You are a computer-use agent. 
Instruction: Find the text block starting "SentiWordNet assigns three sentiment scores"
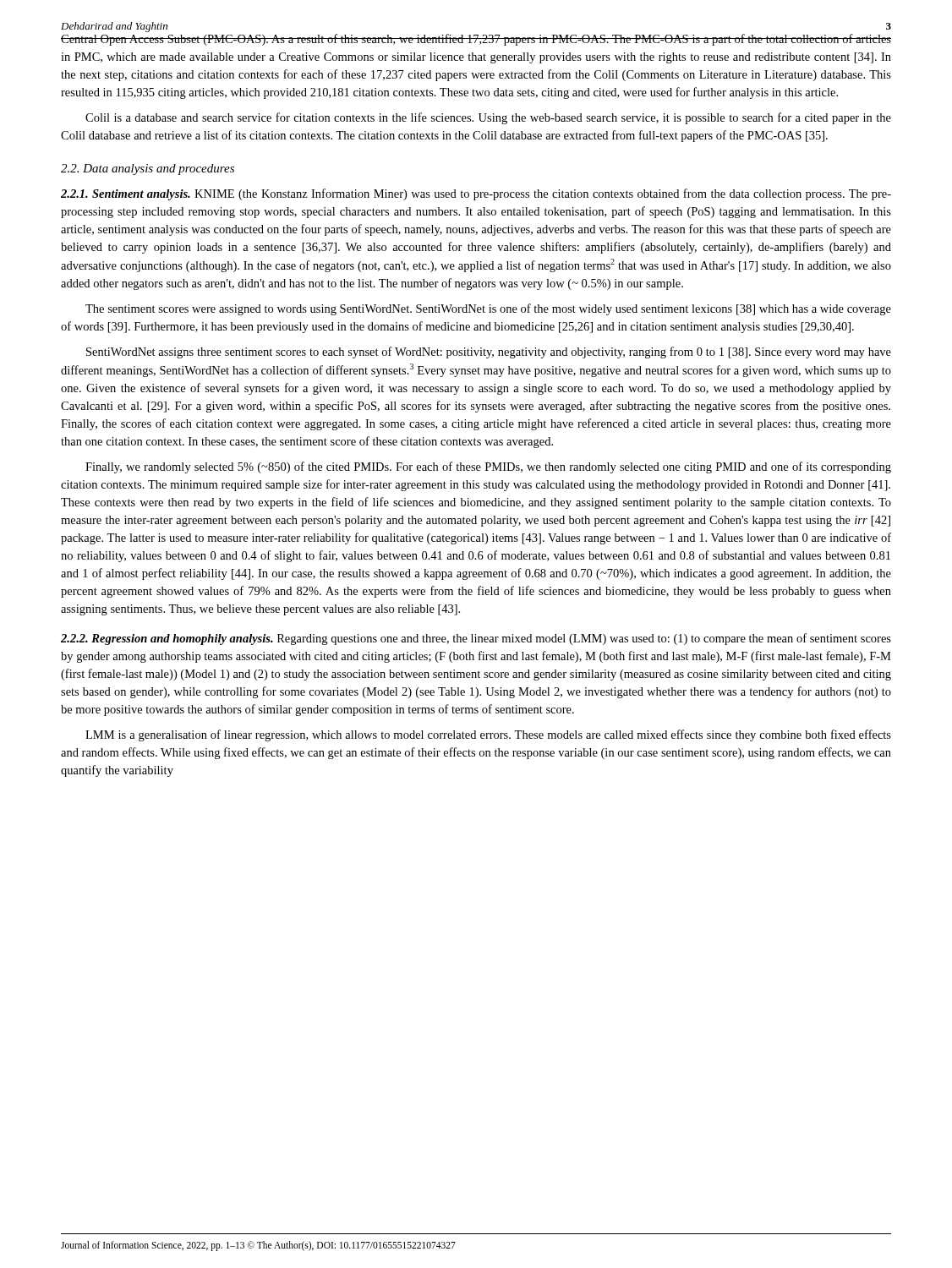tap(476, 397)
